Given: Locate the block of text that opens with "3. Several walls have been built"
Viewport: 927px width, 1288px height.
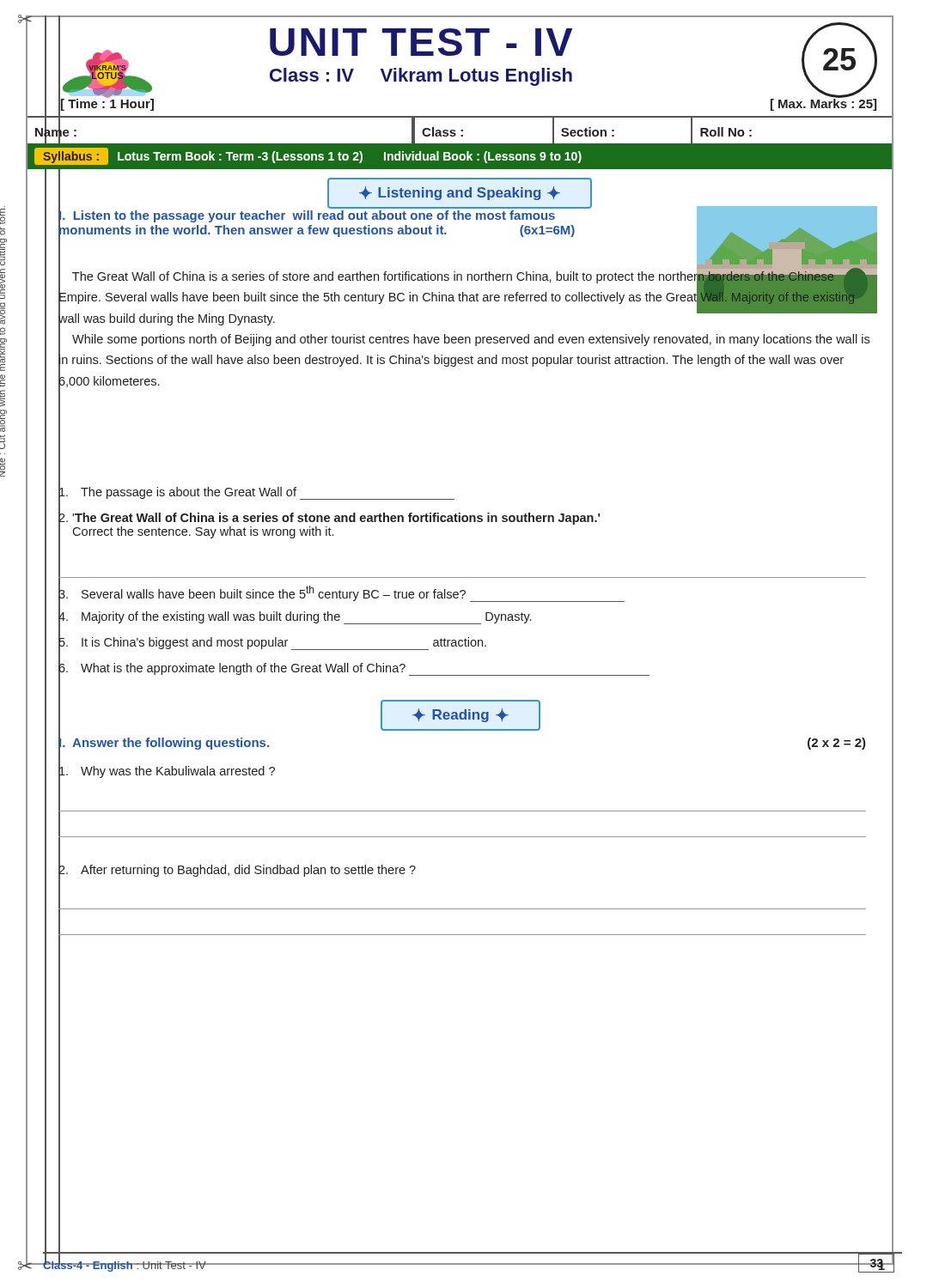Looking at the screenshot, I should pos(341,593).
